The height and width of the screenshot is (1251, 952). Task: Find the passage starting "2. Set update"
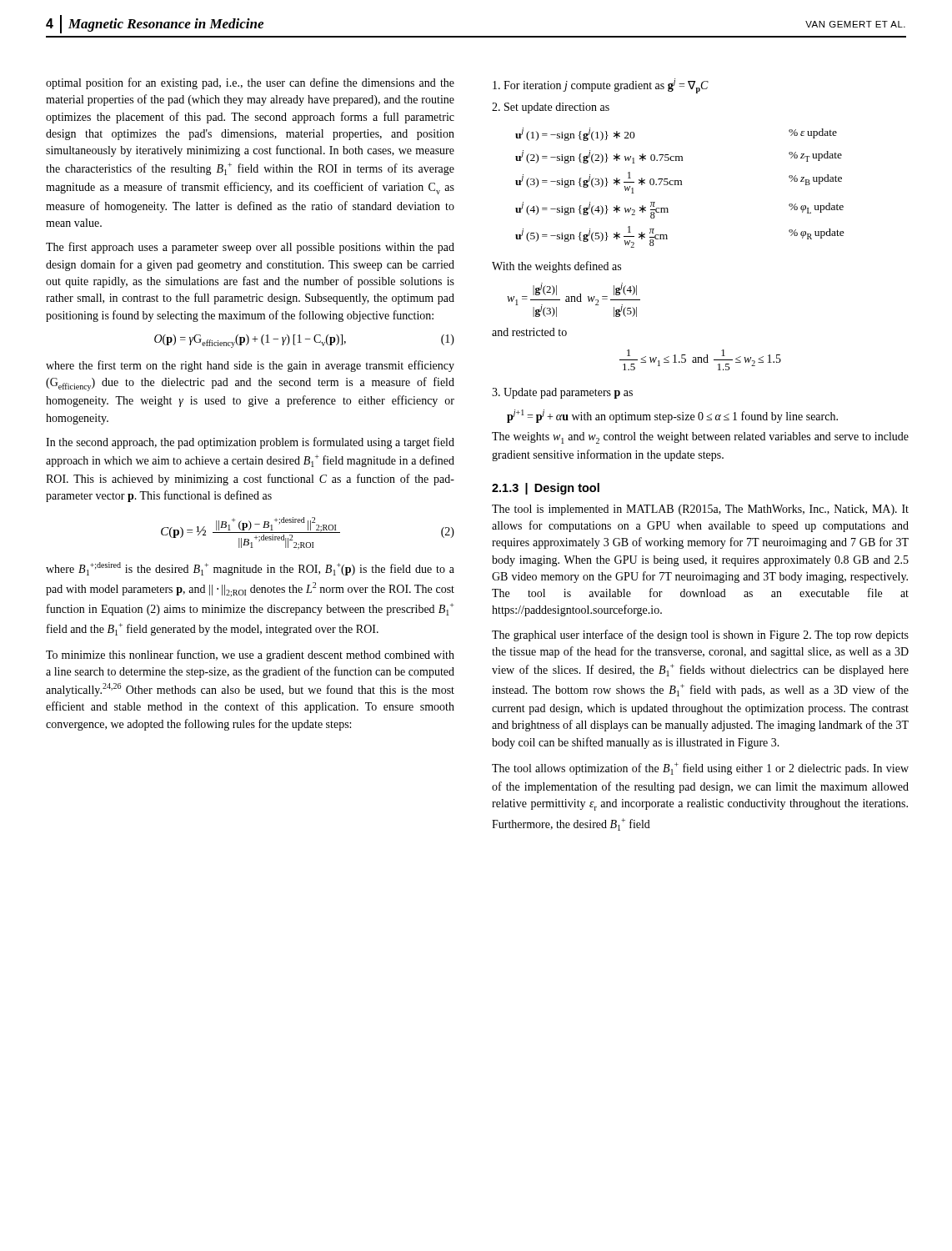point(551,108)
